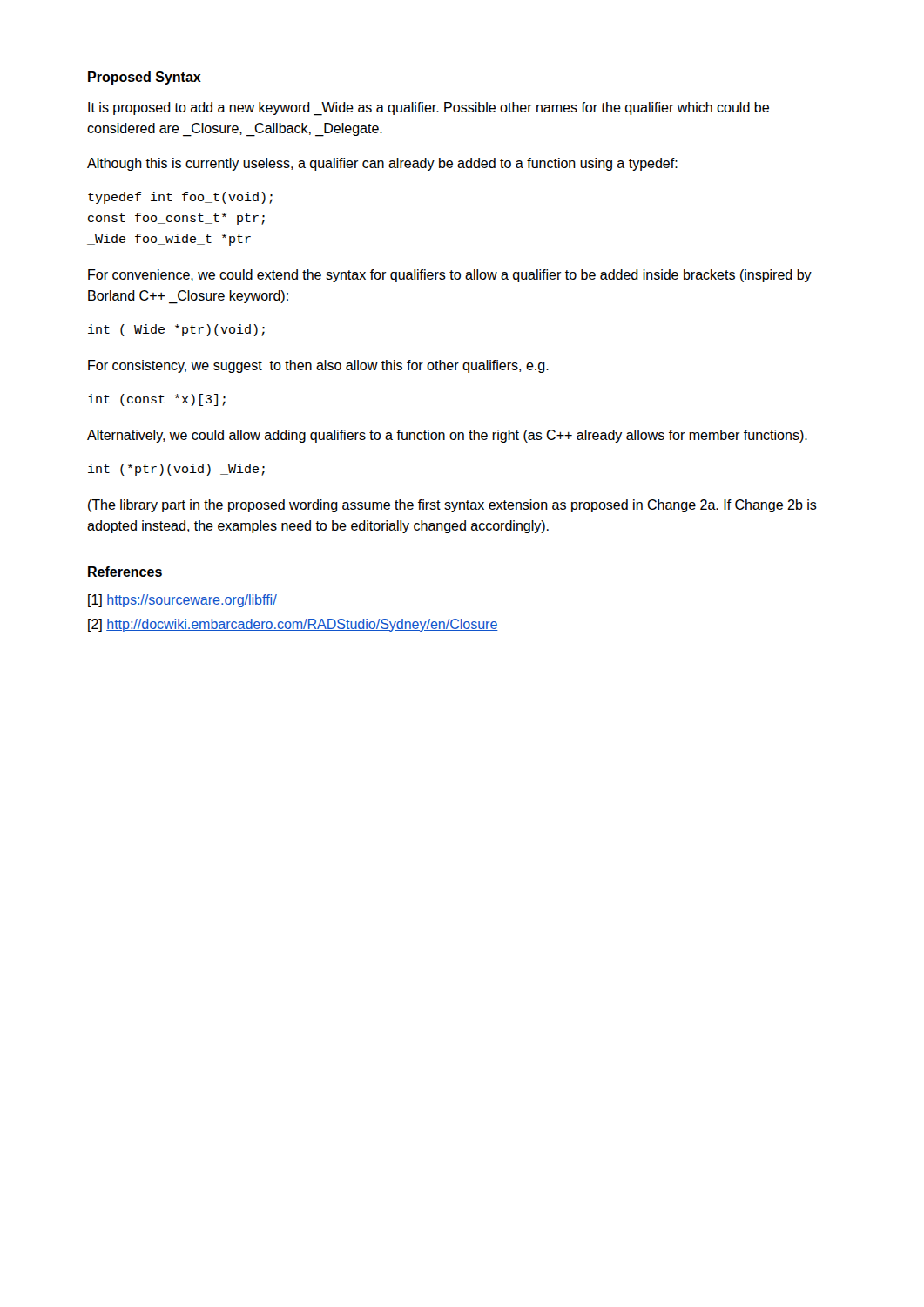
Task: Point to the block beginning "Alternatively, we could allow adding qualifiers"
Action: [x=448, y=435]
